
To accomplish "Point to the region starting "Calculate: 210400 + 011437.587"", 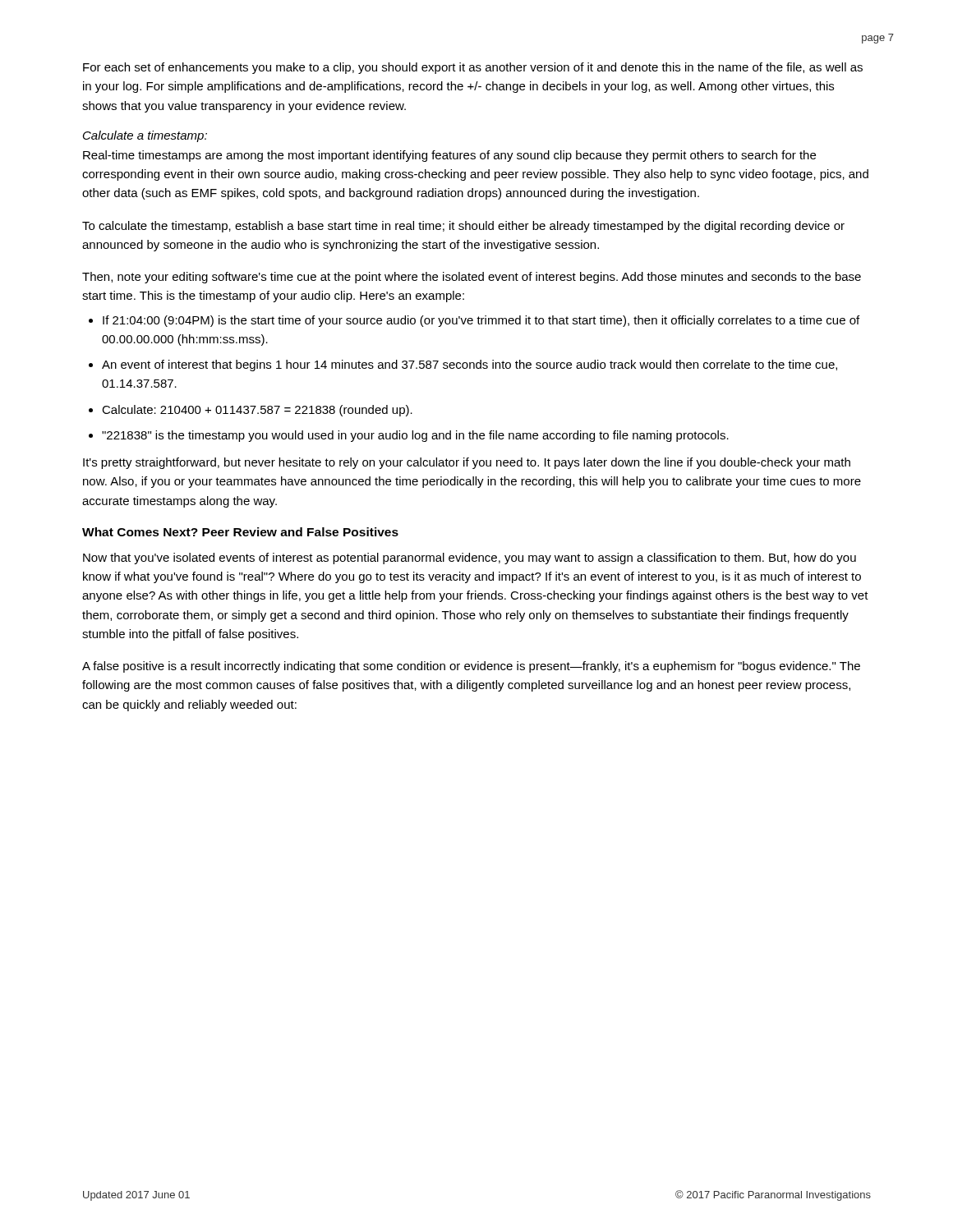I will (257, 409).
